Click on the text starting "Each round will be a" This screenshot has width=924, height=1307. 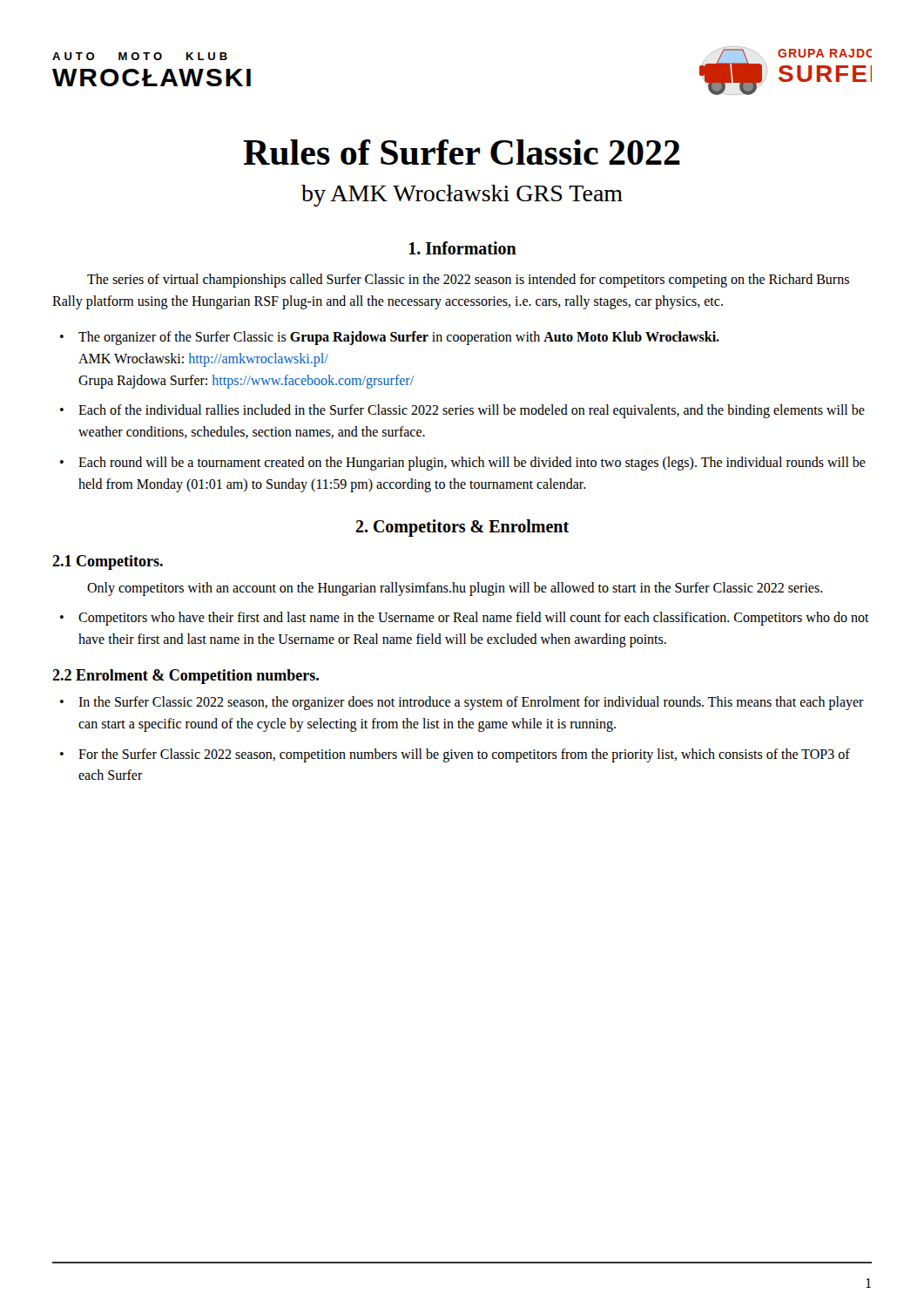[x=472, y=473]
